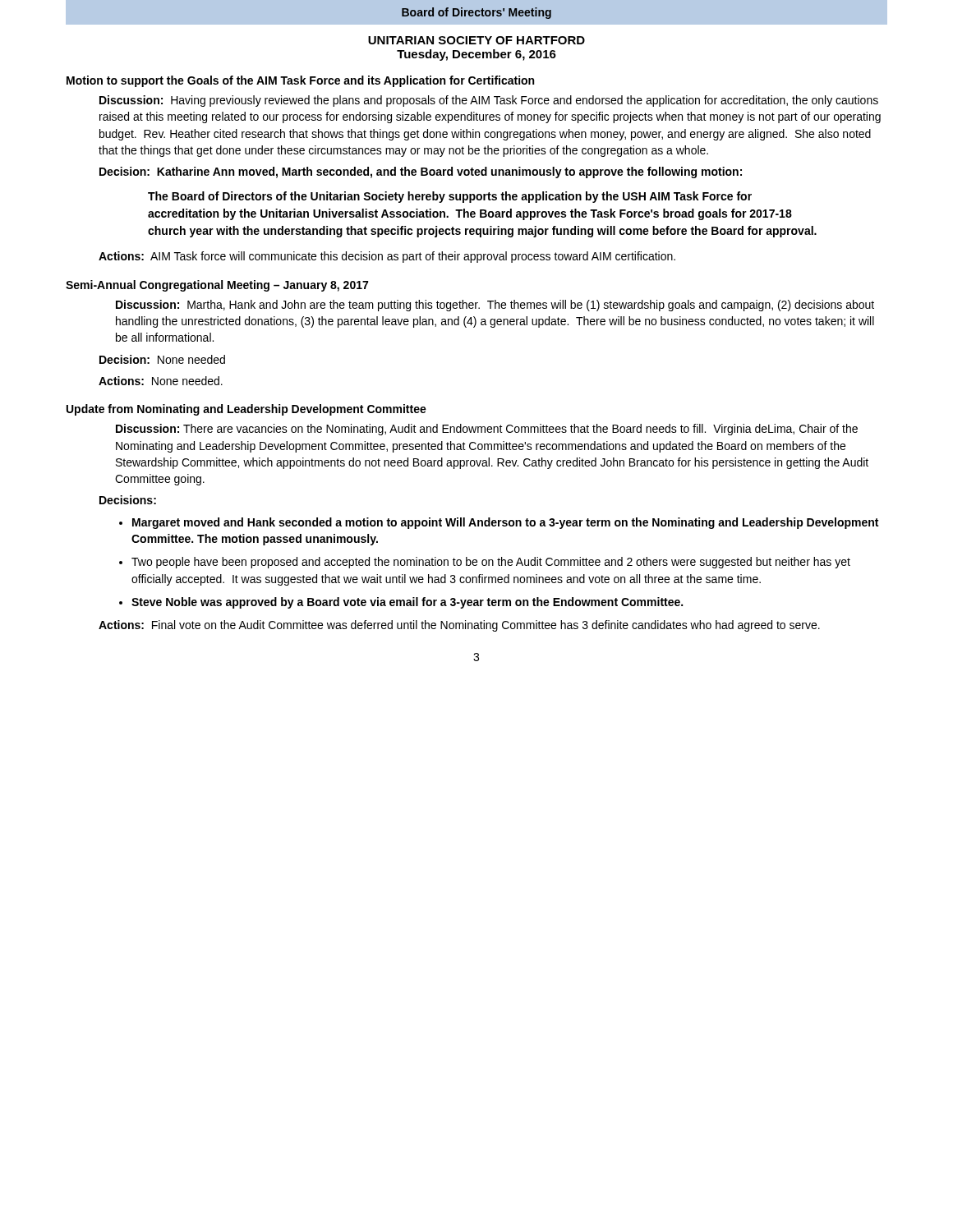Navigate to the text starting "The Board of Directors of the Unitarian Society"
Image resolution: width=953 pixels, height=1232 pixels.
pos(482,214)
